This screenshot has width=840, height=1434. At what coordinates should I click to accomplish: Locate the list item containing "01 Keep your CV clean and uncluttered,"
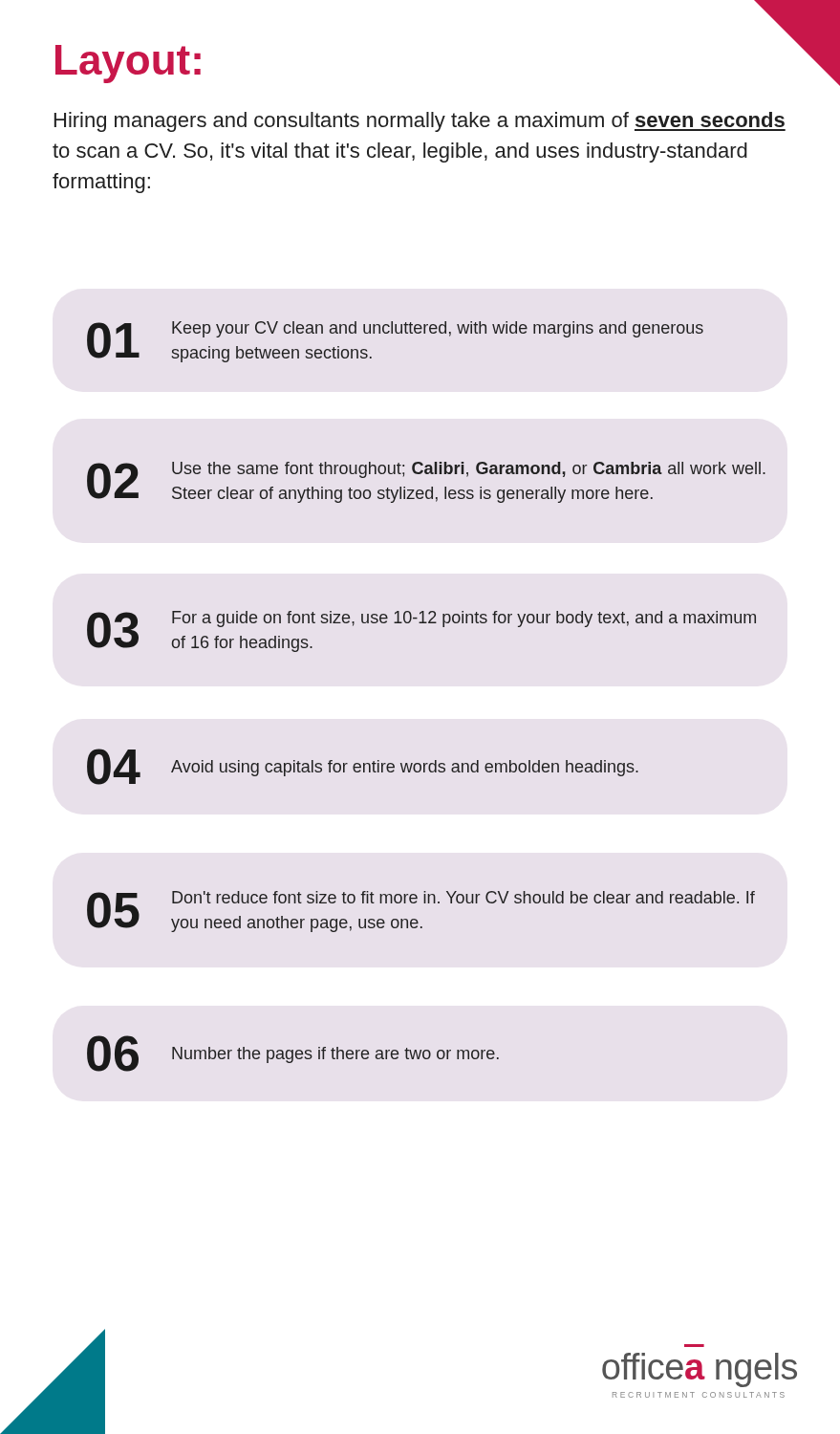tap(420, 340)
